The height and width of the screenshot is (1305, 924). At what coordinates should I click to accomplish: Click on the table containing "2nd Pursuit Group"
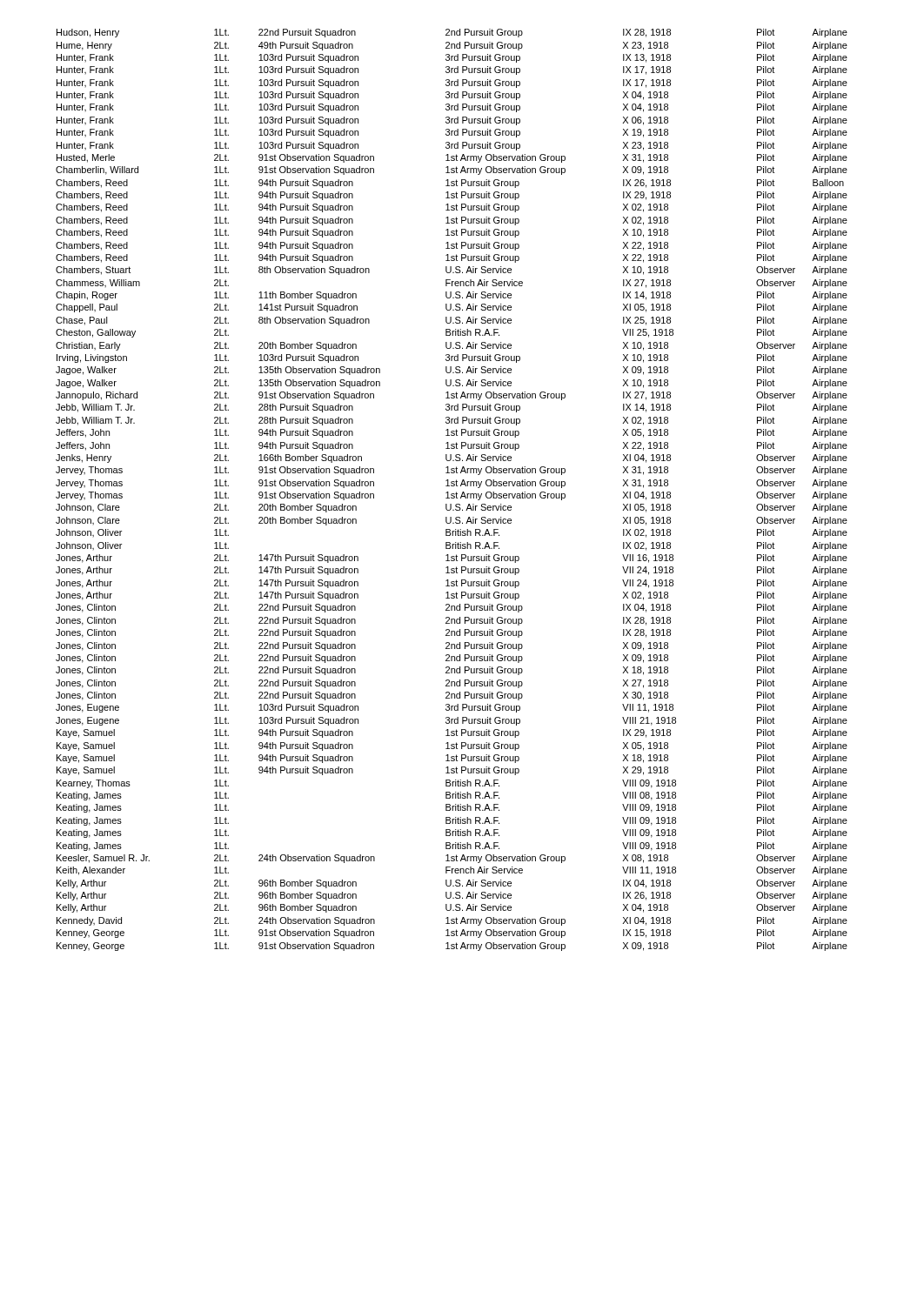point(471,489)
